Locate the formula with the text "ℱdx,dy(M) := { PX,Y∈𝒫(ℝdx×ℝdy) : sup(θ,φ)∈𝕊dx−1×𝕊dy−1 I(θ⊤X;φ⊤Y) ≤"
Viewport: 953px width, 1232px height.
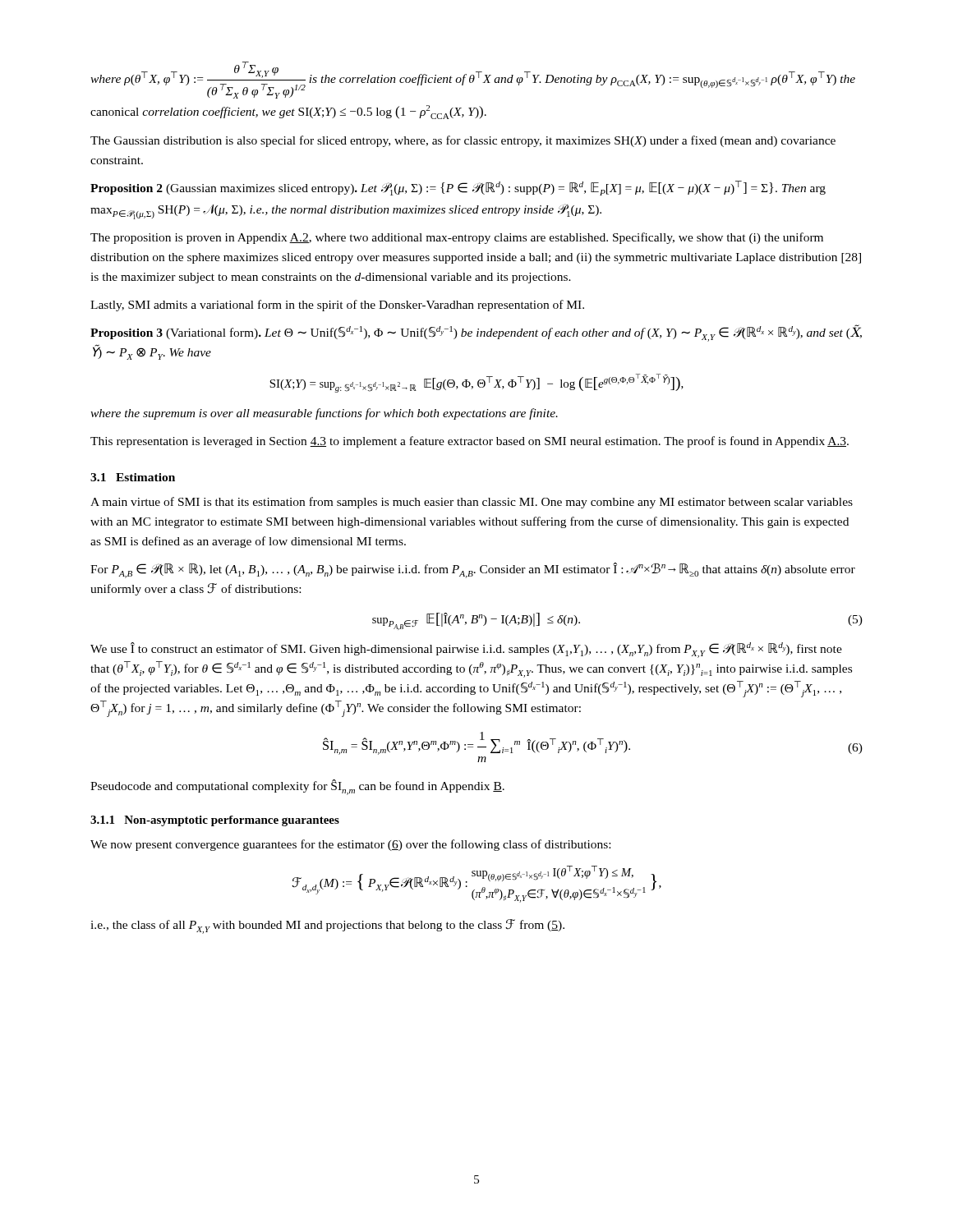tap(476, 884)
